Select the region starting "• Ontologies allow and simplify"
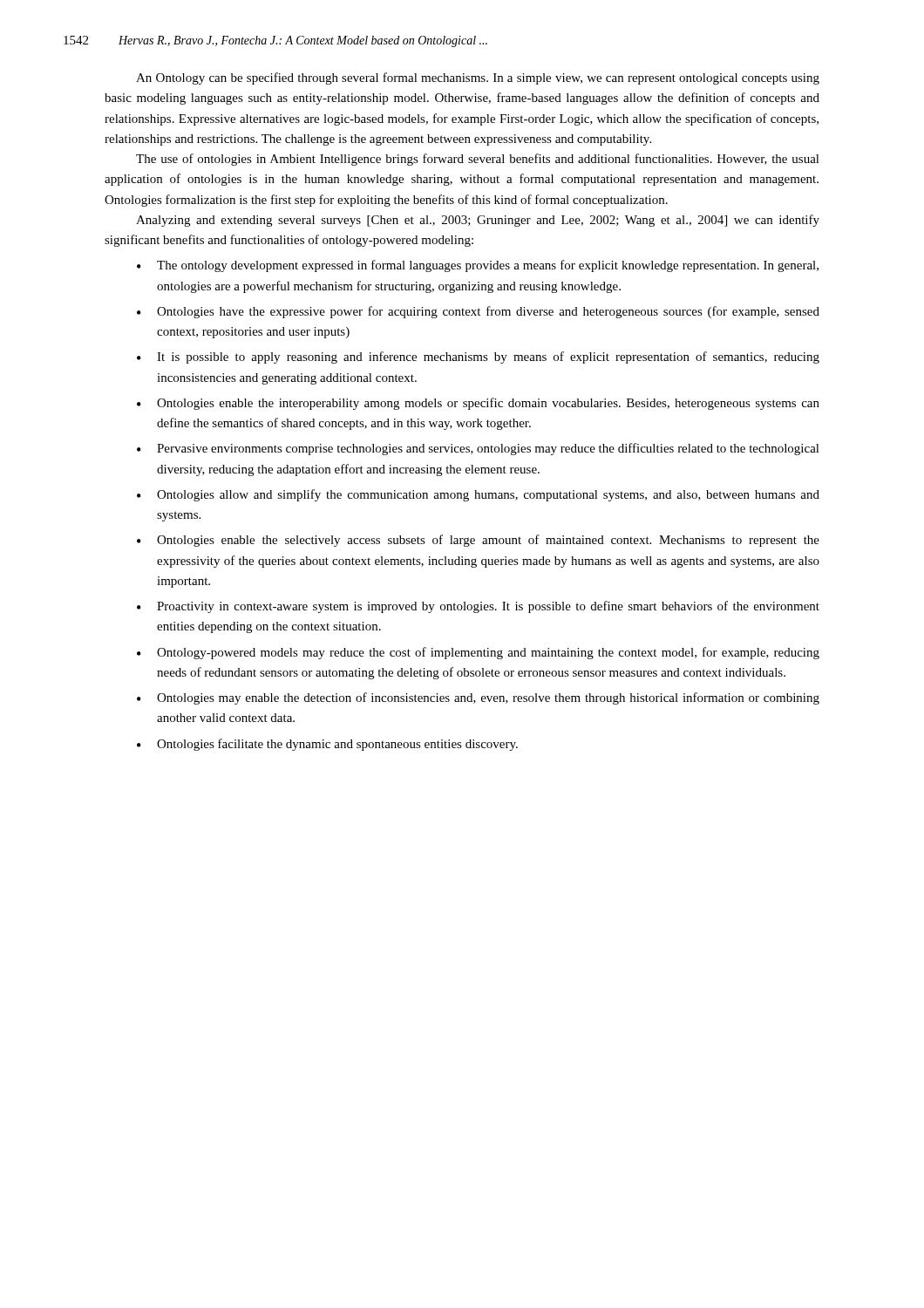 click(478, 505)
